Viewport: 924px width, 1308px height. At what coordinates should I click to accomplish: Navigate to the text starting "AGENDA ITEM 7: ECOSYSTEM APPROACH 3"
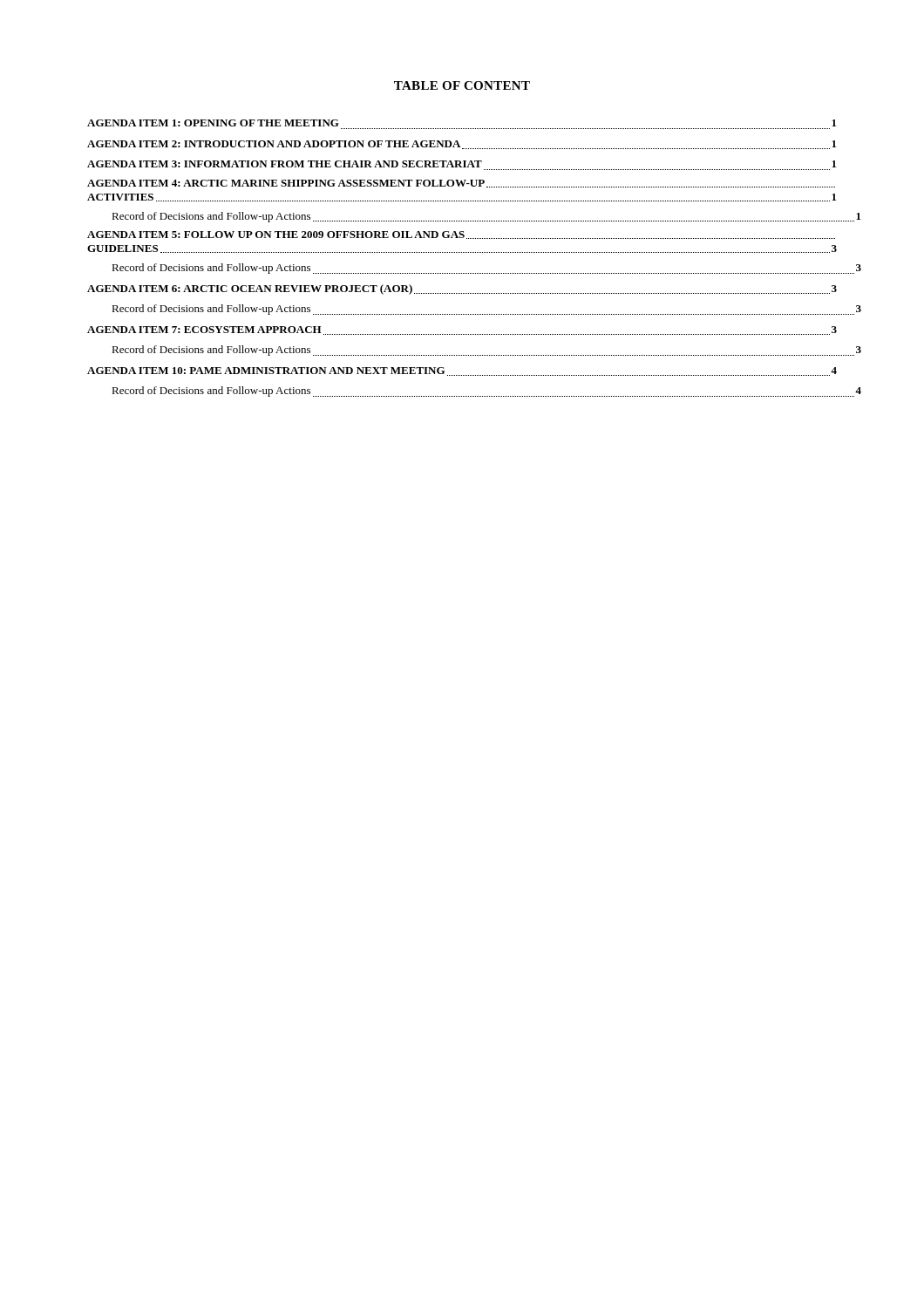(462, 329)
